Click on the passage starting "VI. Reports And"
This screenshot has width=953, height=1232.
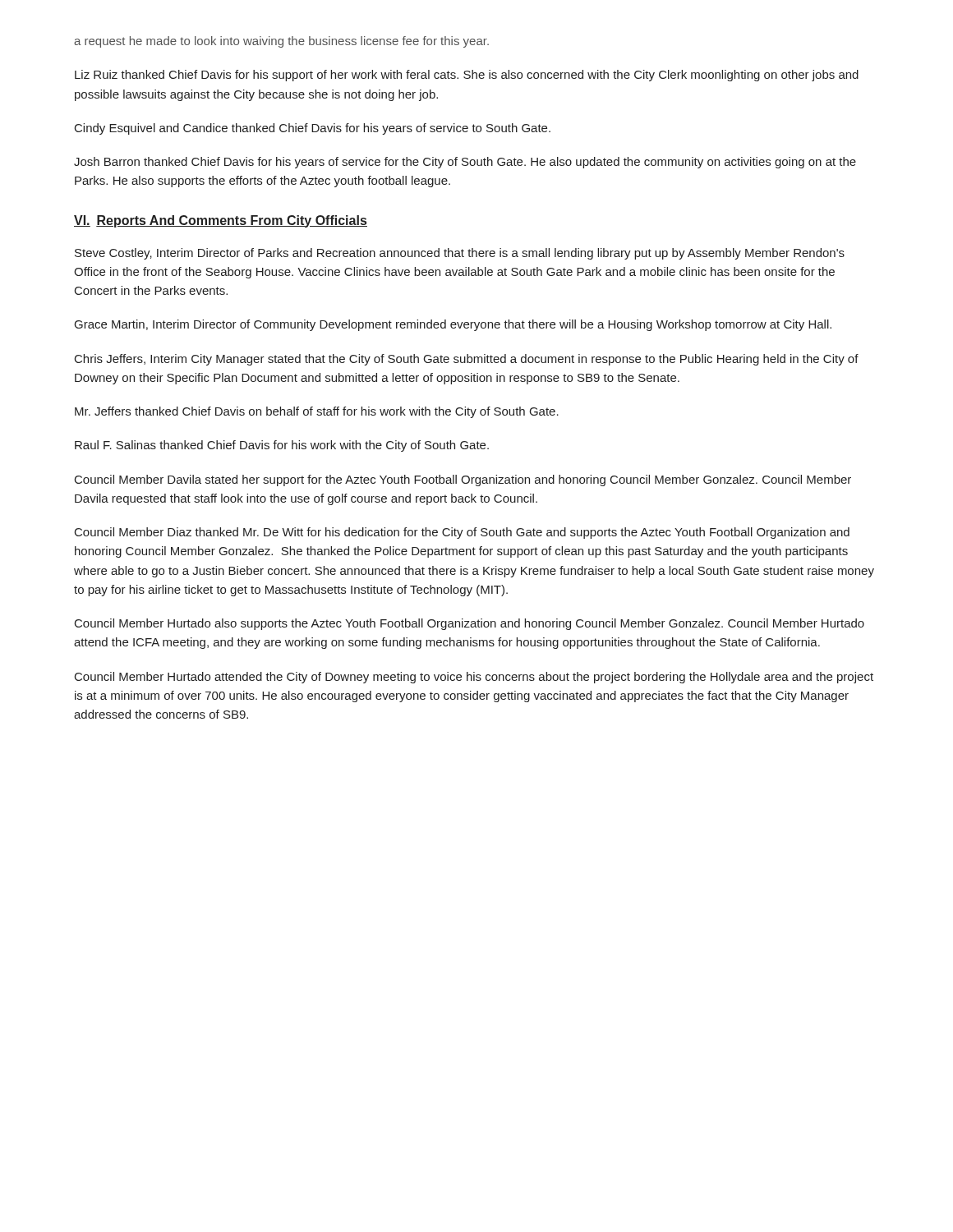221,221
